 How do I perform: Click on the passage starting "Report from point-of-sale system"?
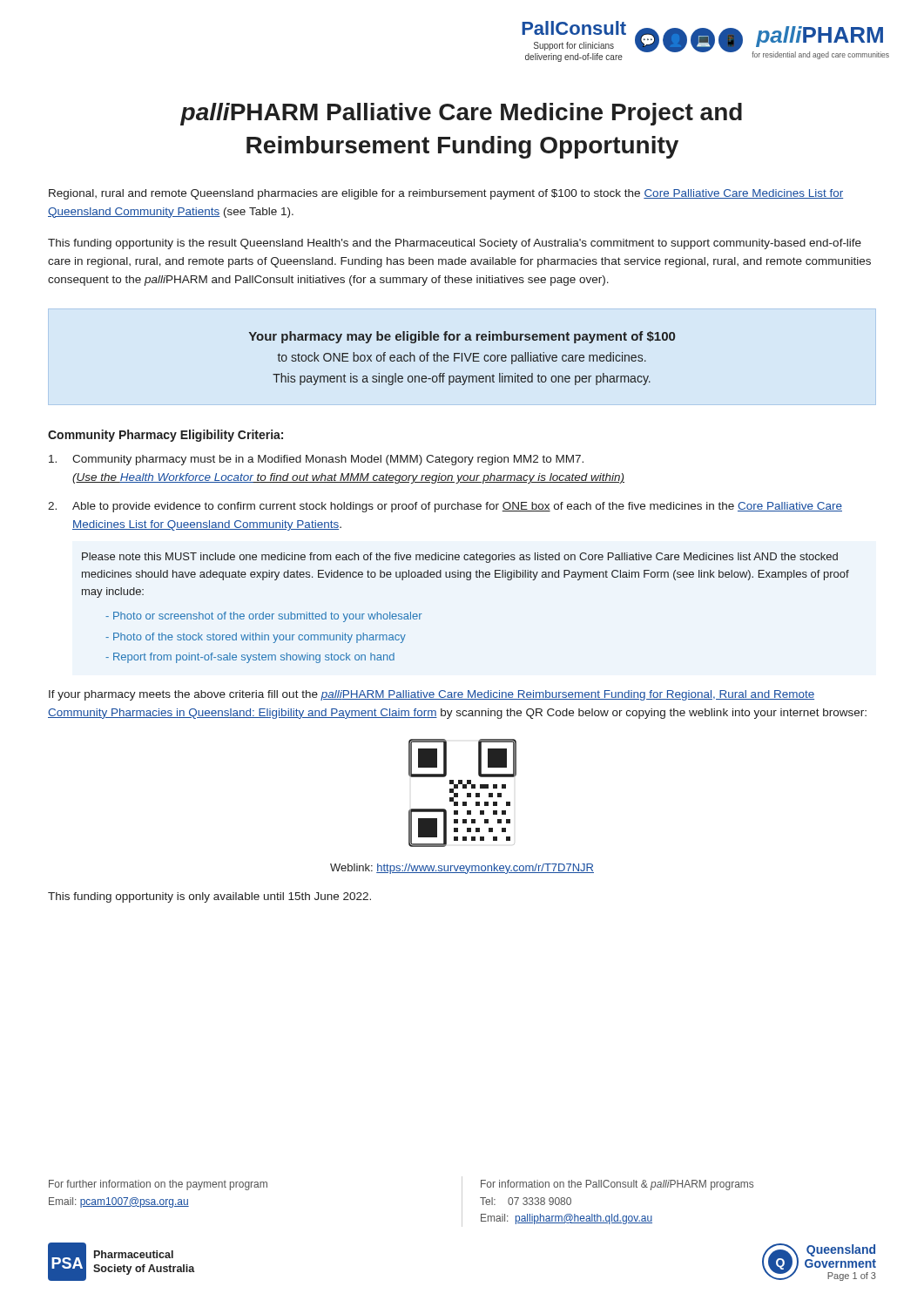tap(254, 656)
